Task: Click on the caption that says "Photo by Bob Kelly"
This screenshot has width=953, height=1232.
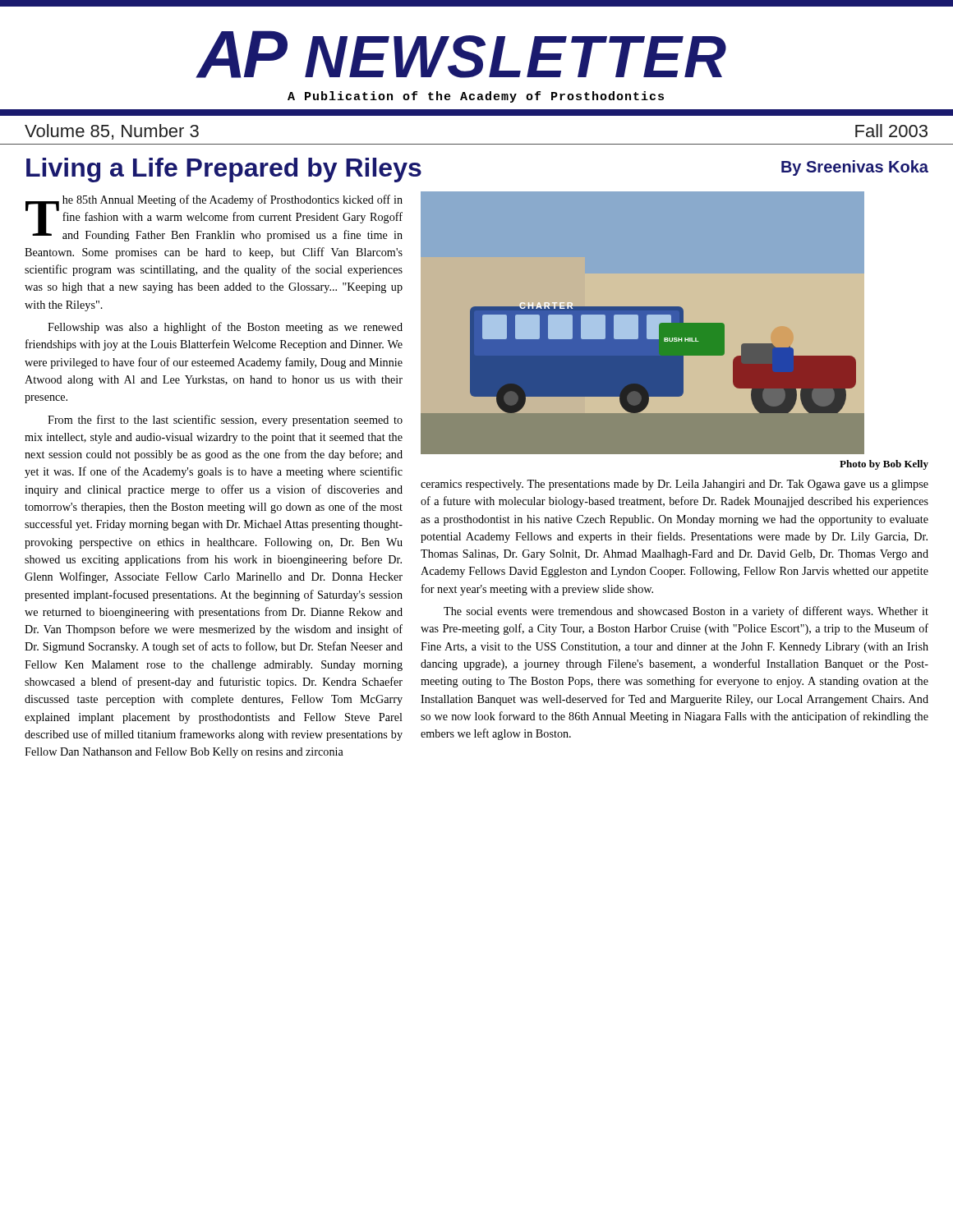Action: click(884, 464)
